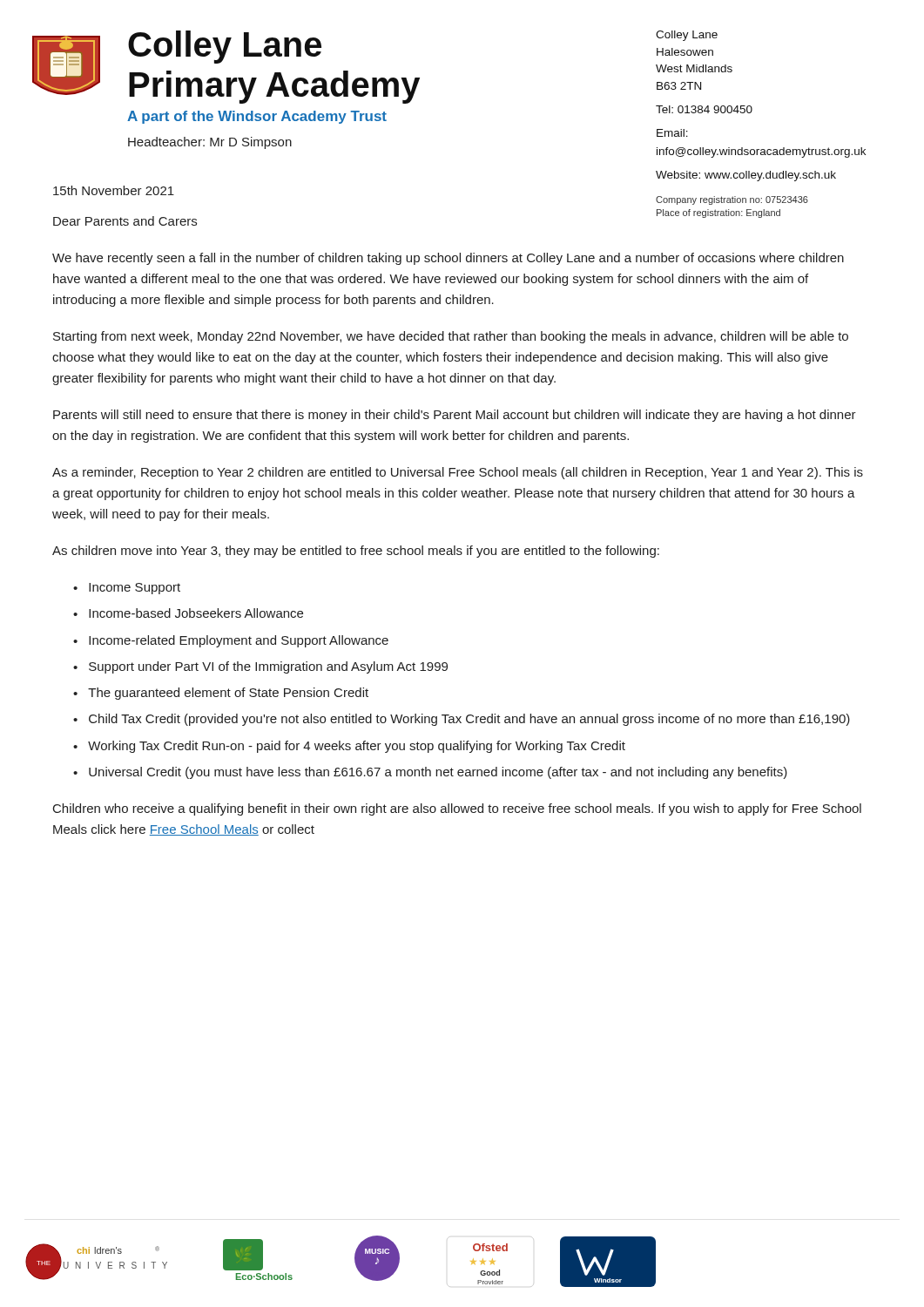Where is the passage that starts "Children who receive"?
The image size is (924, 1307).
click(x=457, y=819)
